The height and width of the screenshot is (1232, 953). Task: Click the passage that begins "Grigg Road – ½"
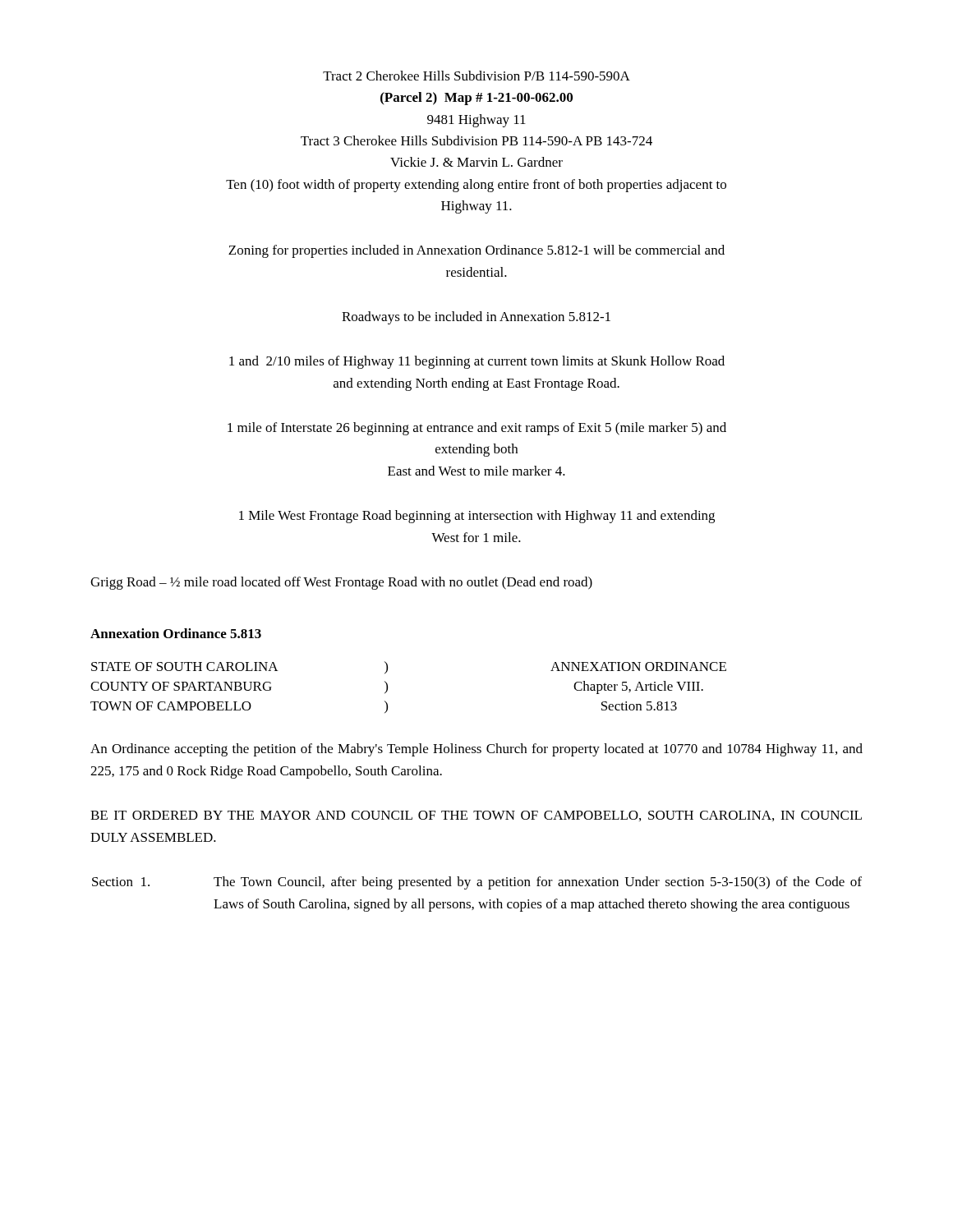(341, 582)
